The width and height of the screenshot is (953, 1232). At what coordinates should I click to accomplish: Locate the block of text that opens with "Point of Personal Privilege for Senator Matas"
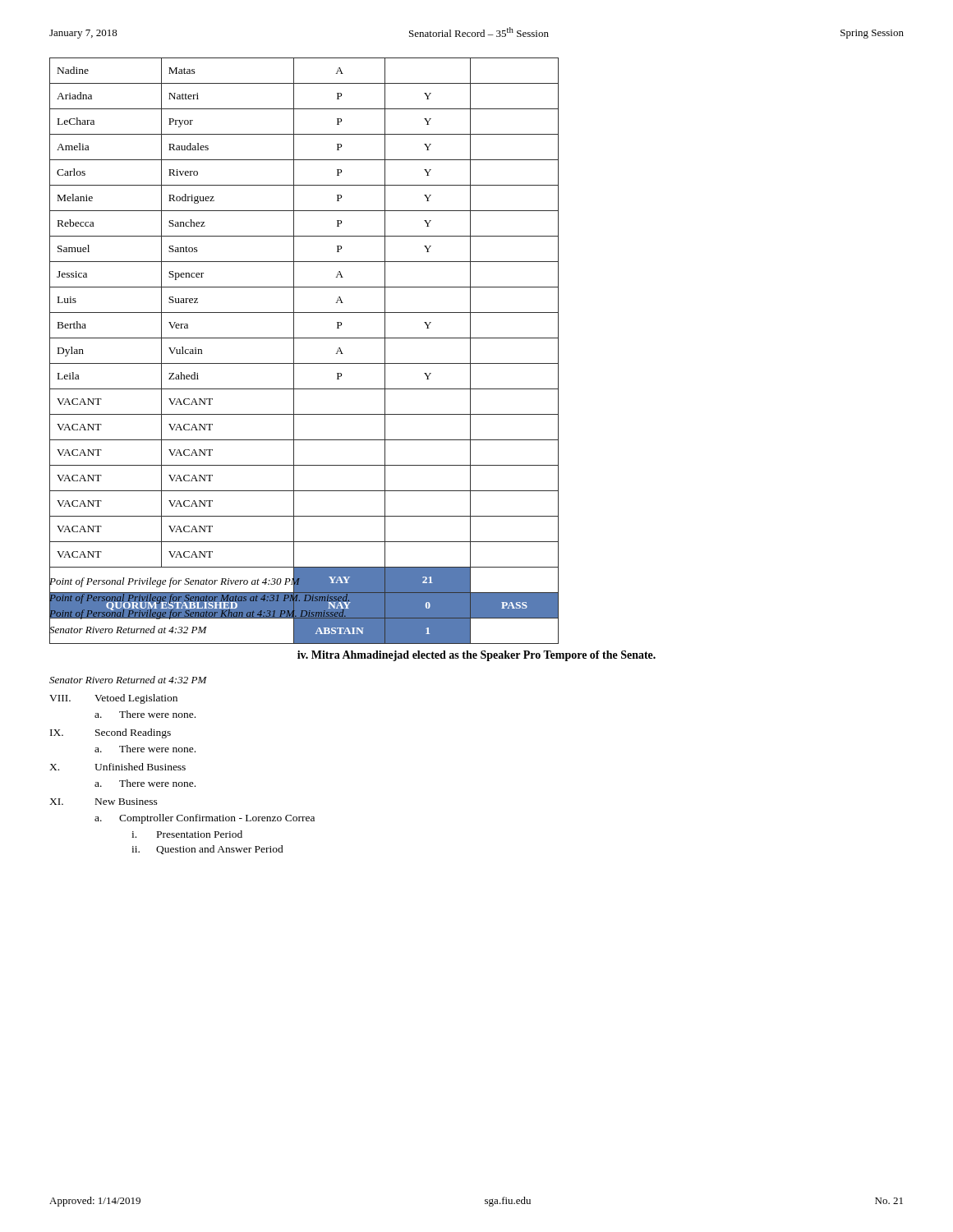click(x=337, y=597)
